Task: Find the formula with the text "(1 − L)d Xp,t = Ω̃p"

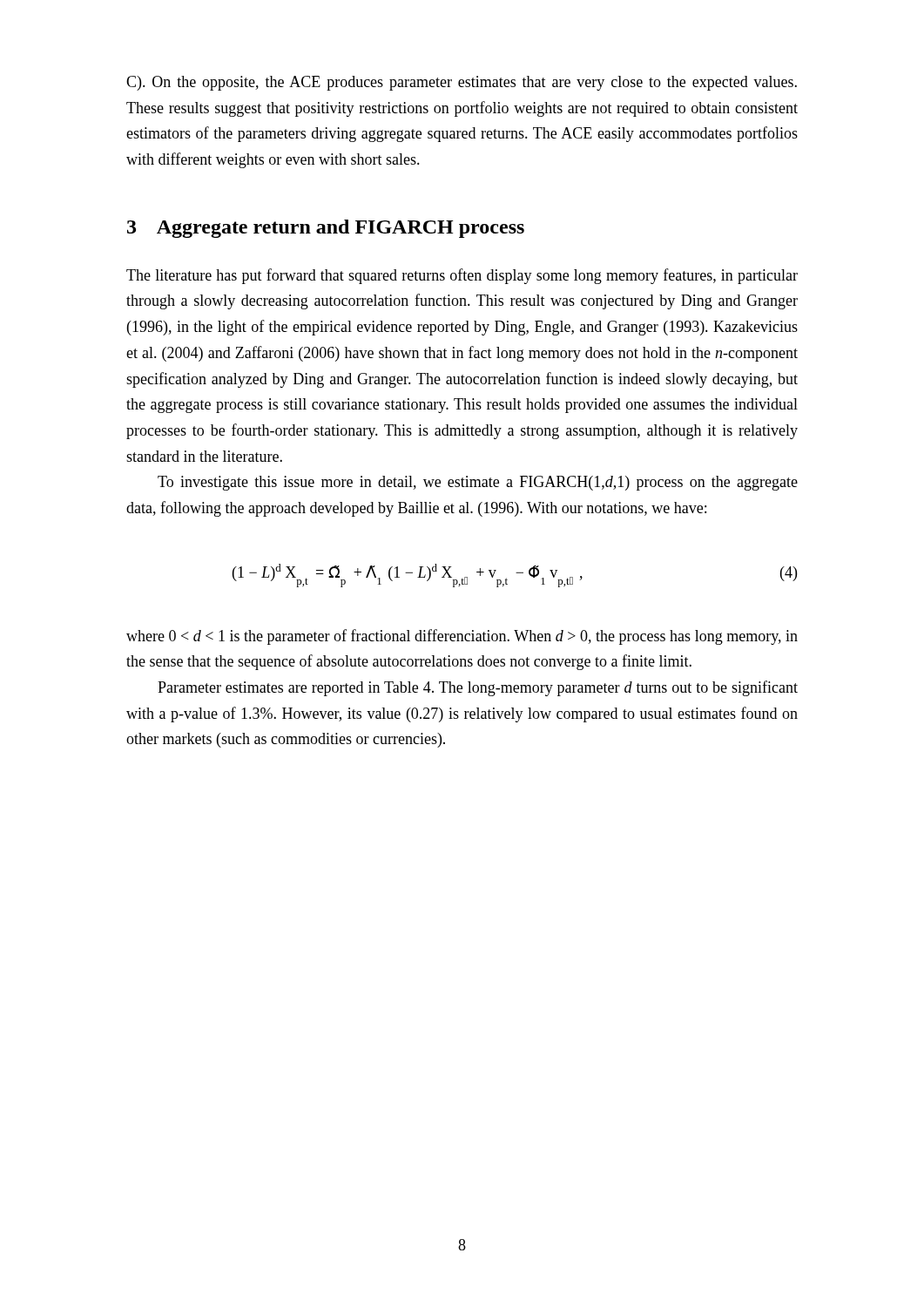Action: (x=514, y=573)
